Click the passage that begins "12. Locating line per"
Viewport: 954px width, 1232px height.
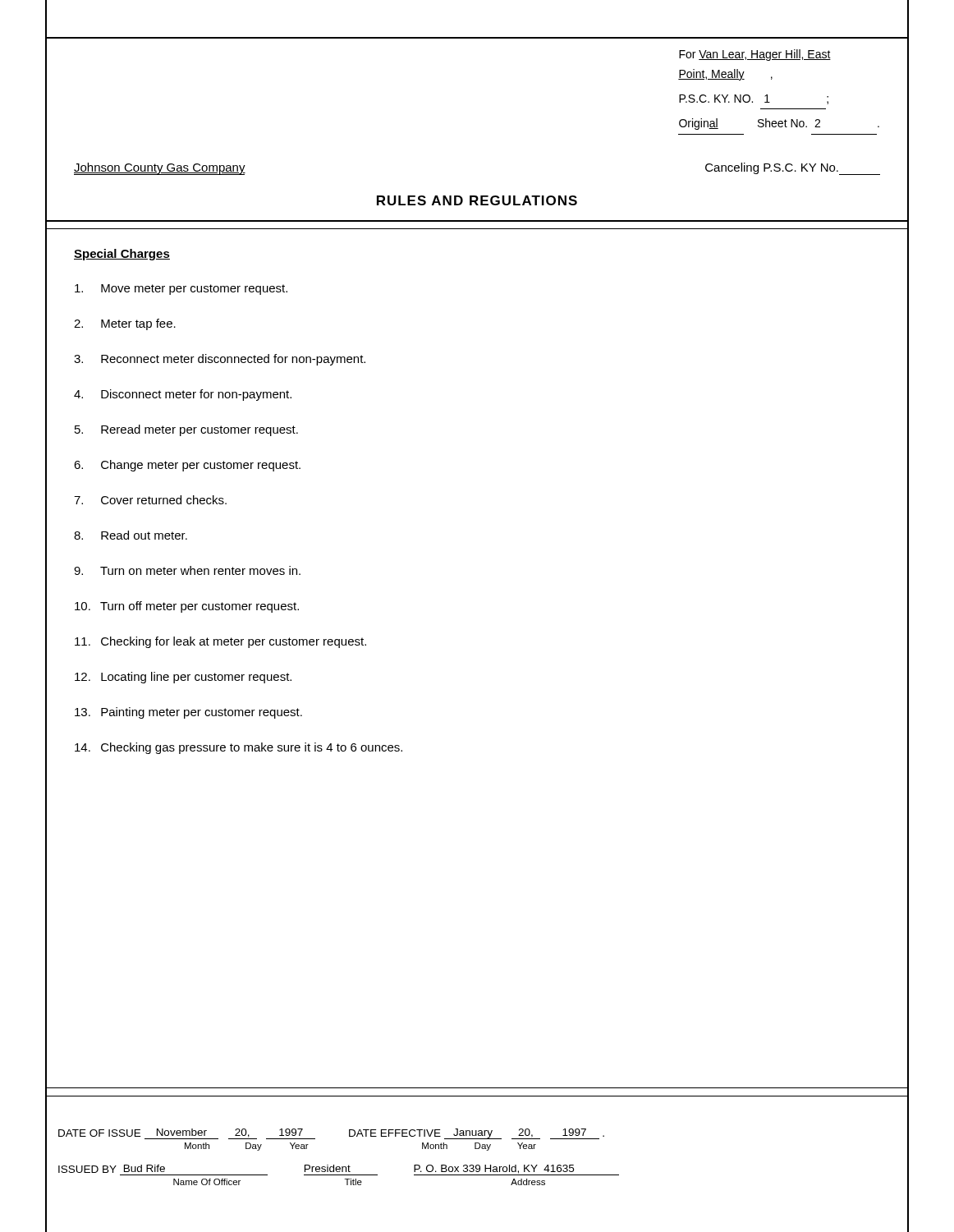[183, 676]
